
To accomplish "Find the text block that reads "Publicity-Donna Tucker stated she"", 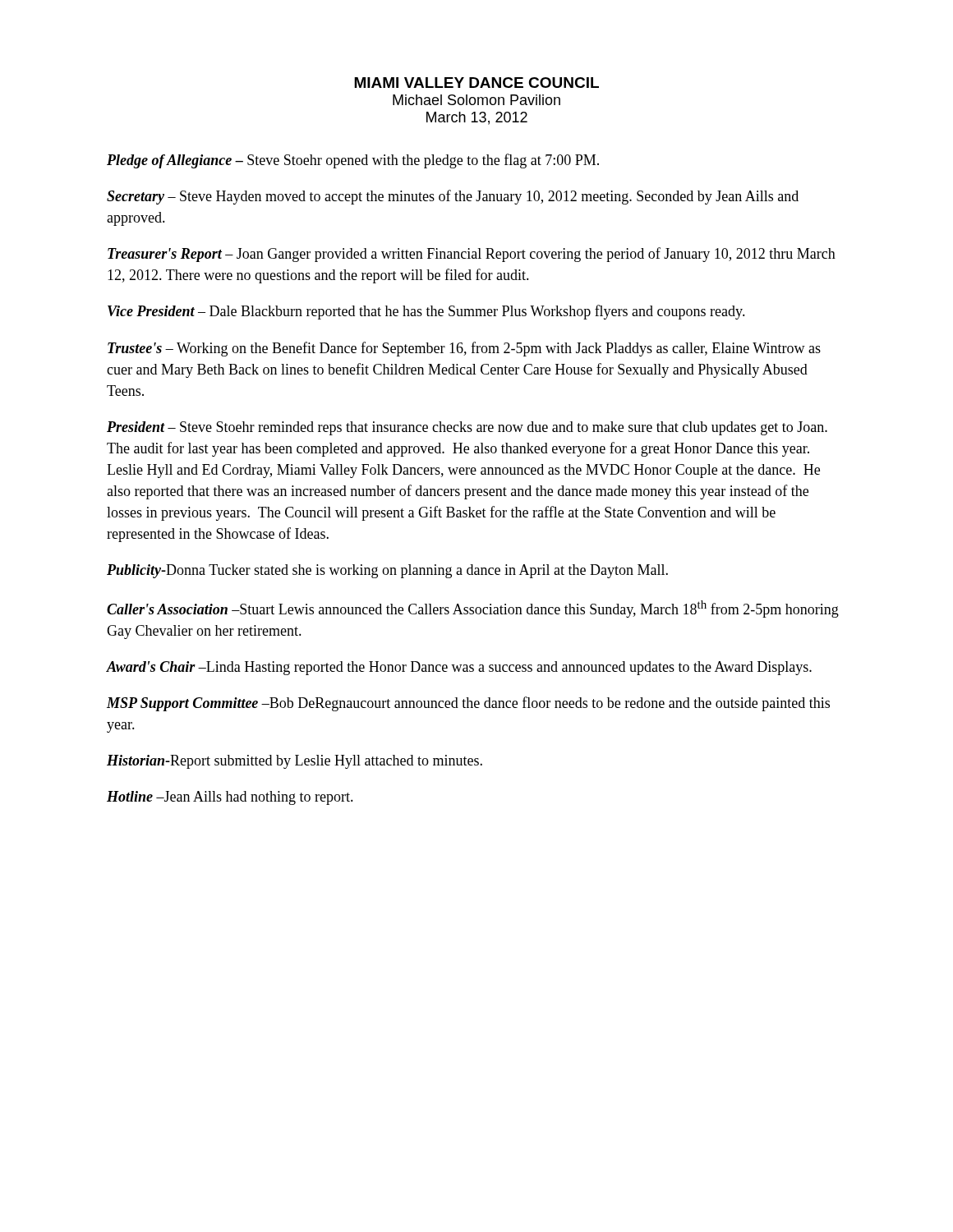I will [x=388, y=570].
